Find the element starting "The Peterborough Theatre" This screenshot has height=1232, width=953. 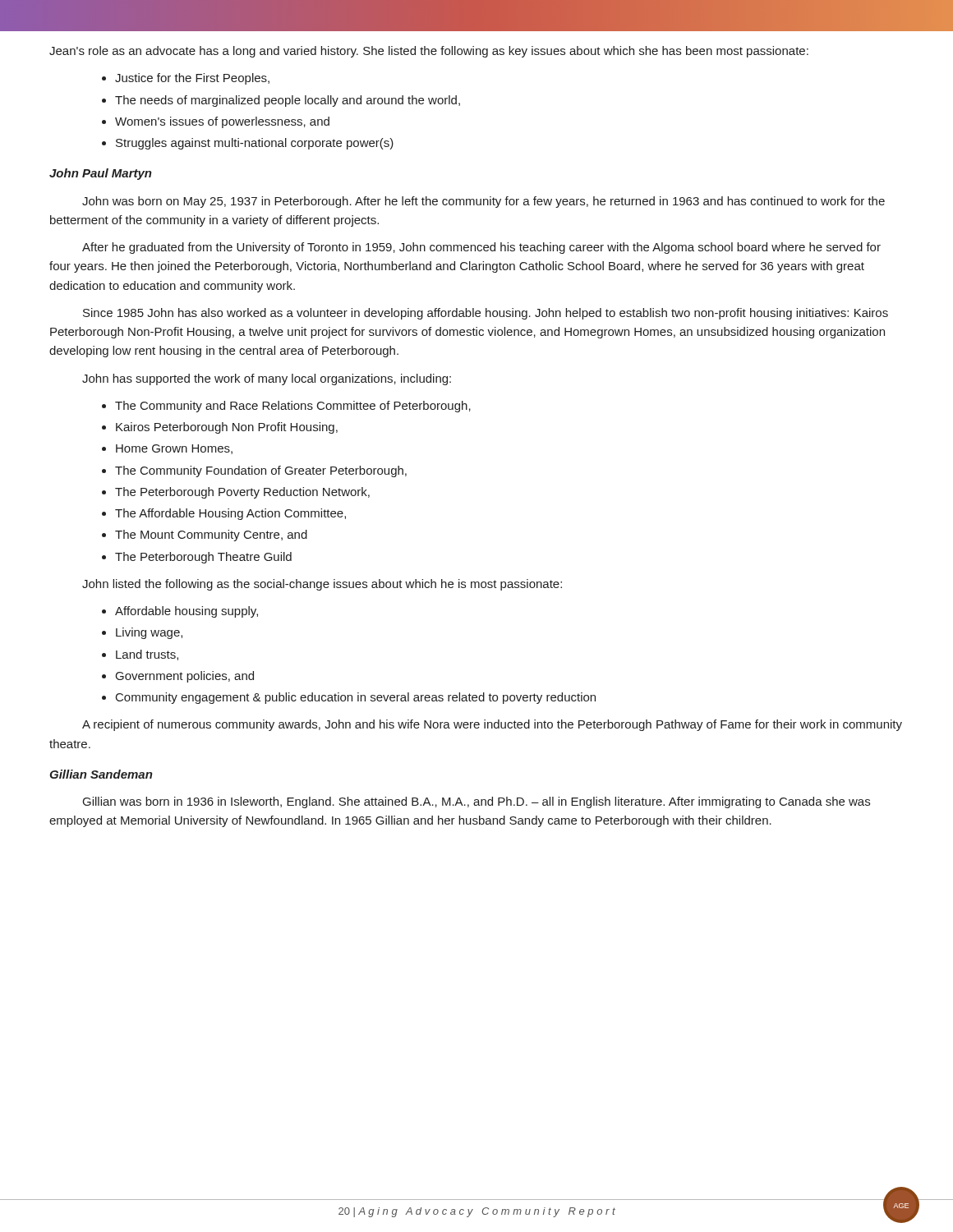pos(203,558)
